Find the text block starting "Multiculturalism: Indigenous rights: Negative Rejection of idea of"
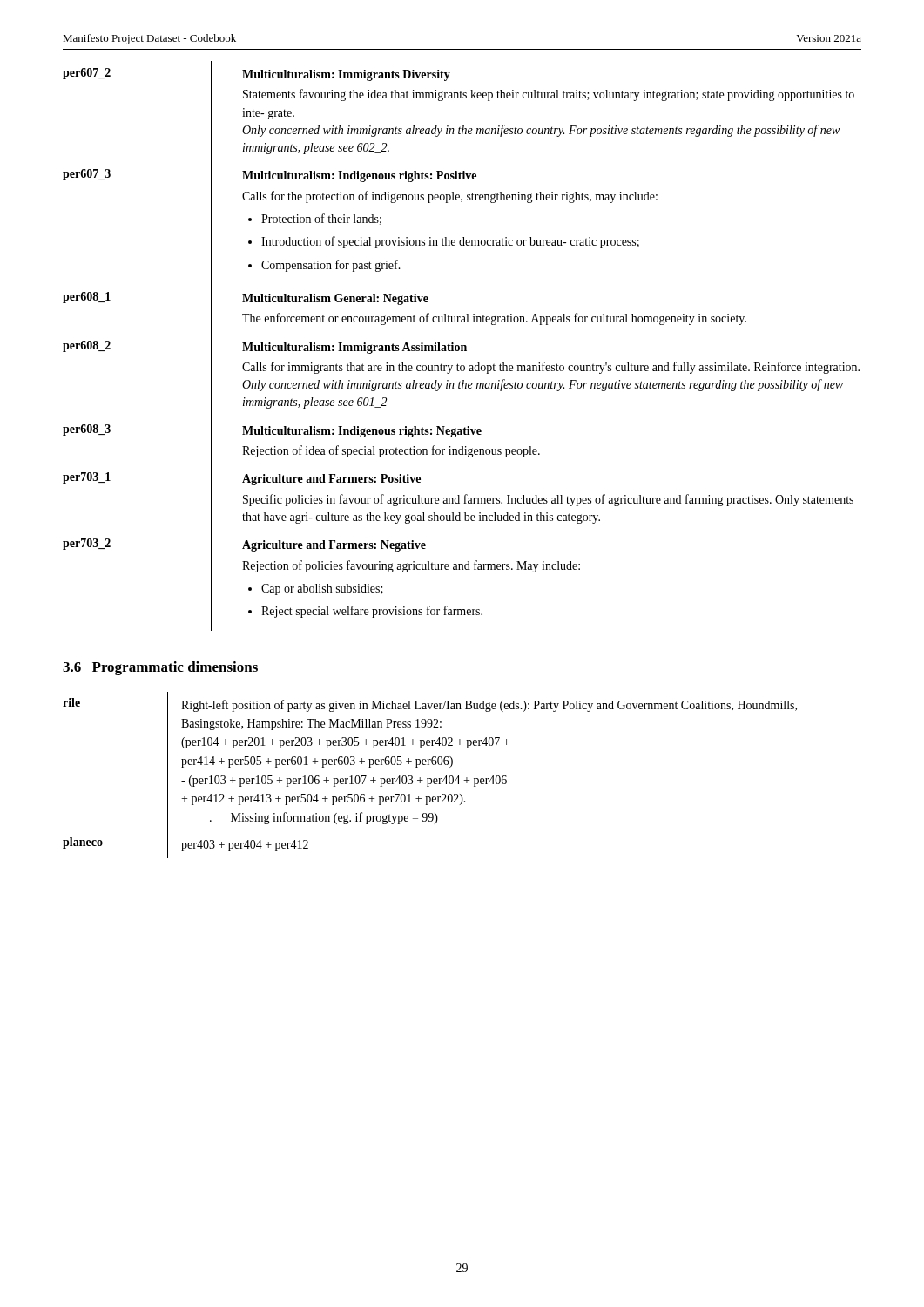Screen dimensions: 1307x924 [362, 432]
